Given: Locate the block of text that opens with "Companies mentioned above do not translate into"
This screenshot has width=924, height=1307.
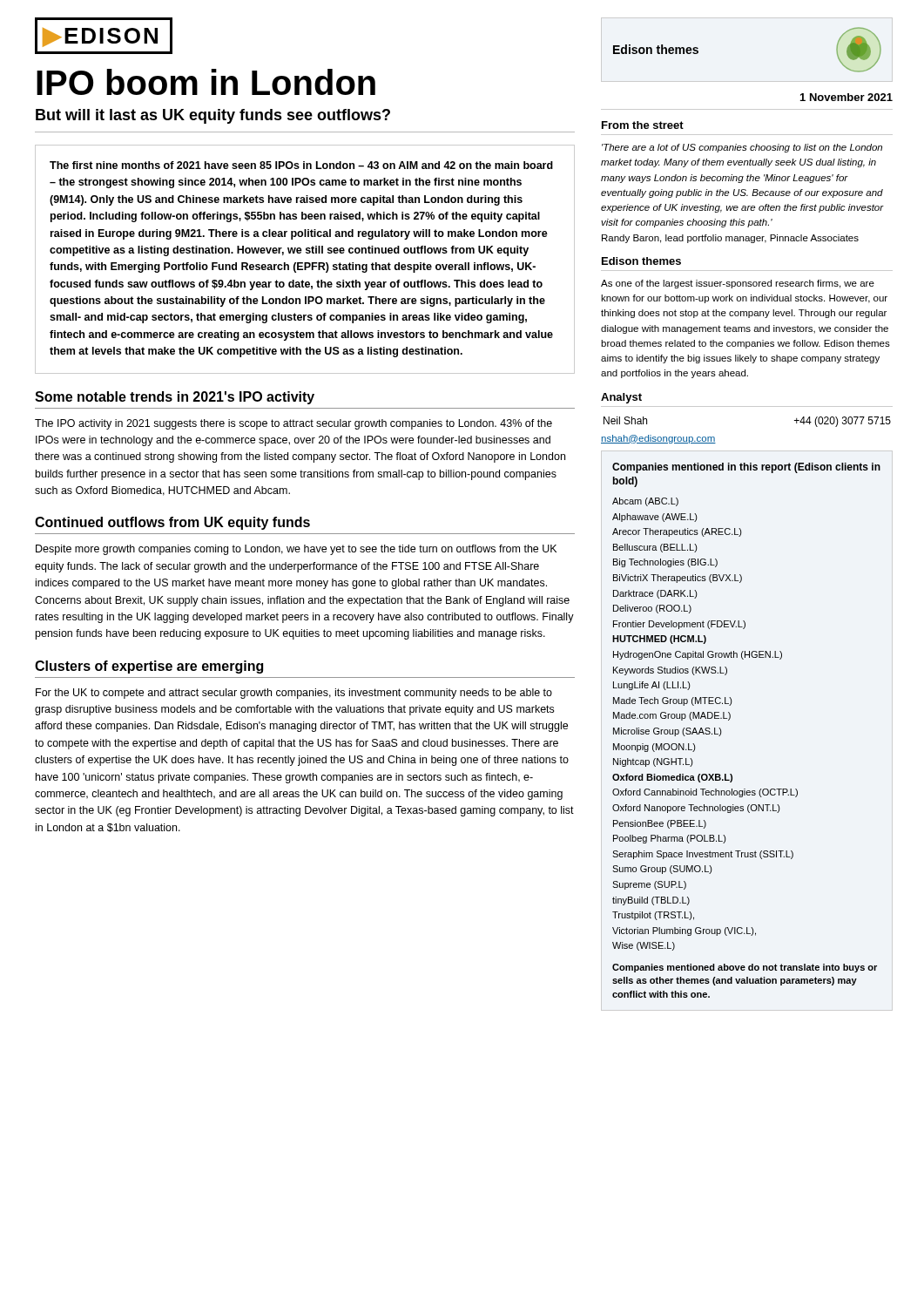Looking at the screenshot, I should (x=745, y=981).
